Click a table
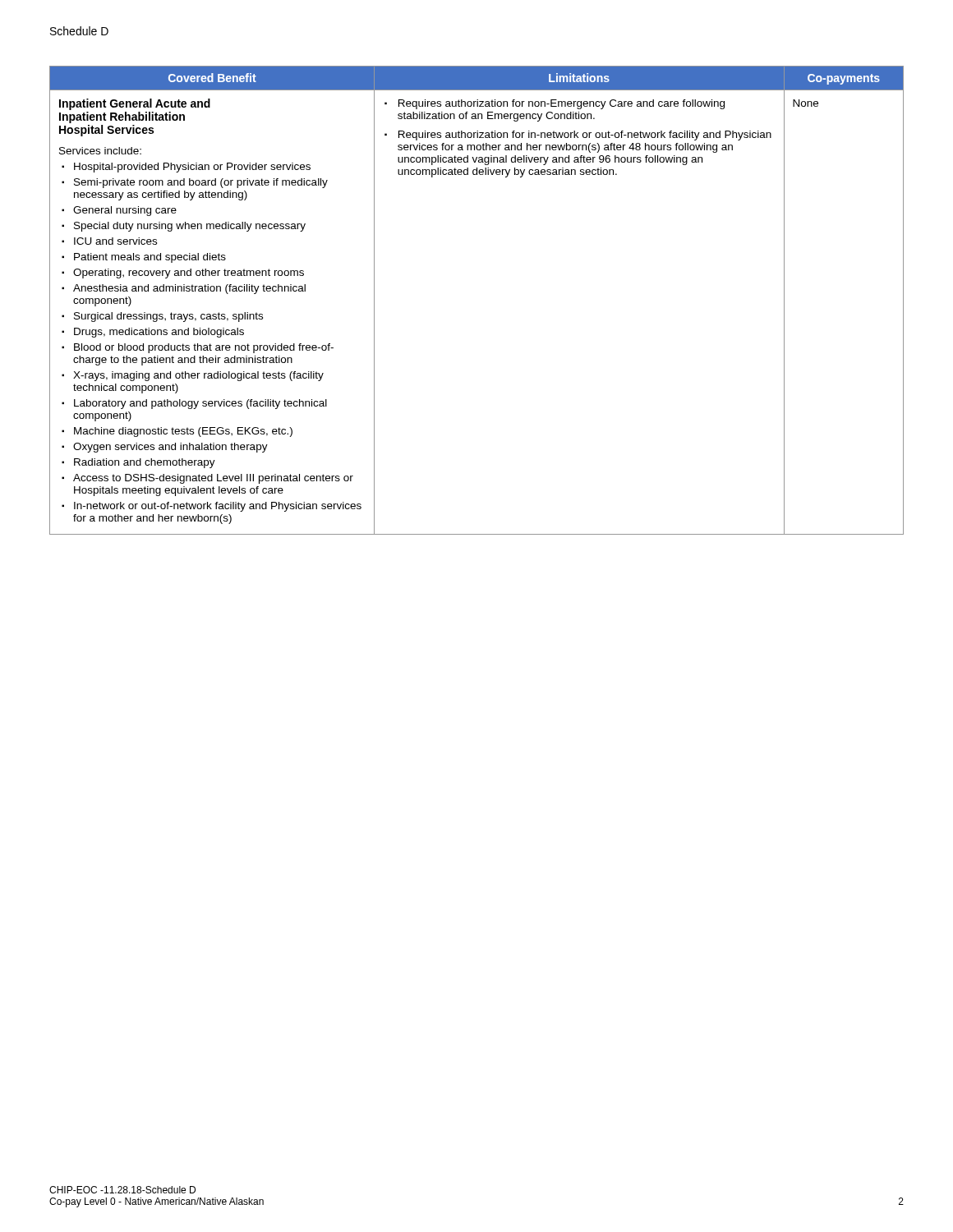 coord(476,300)
